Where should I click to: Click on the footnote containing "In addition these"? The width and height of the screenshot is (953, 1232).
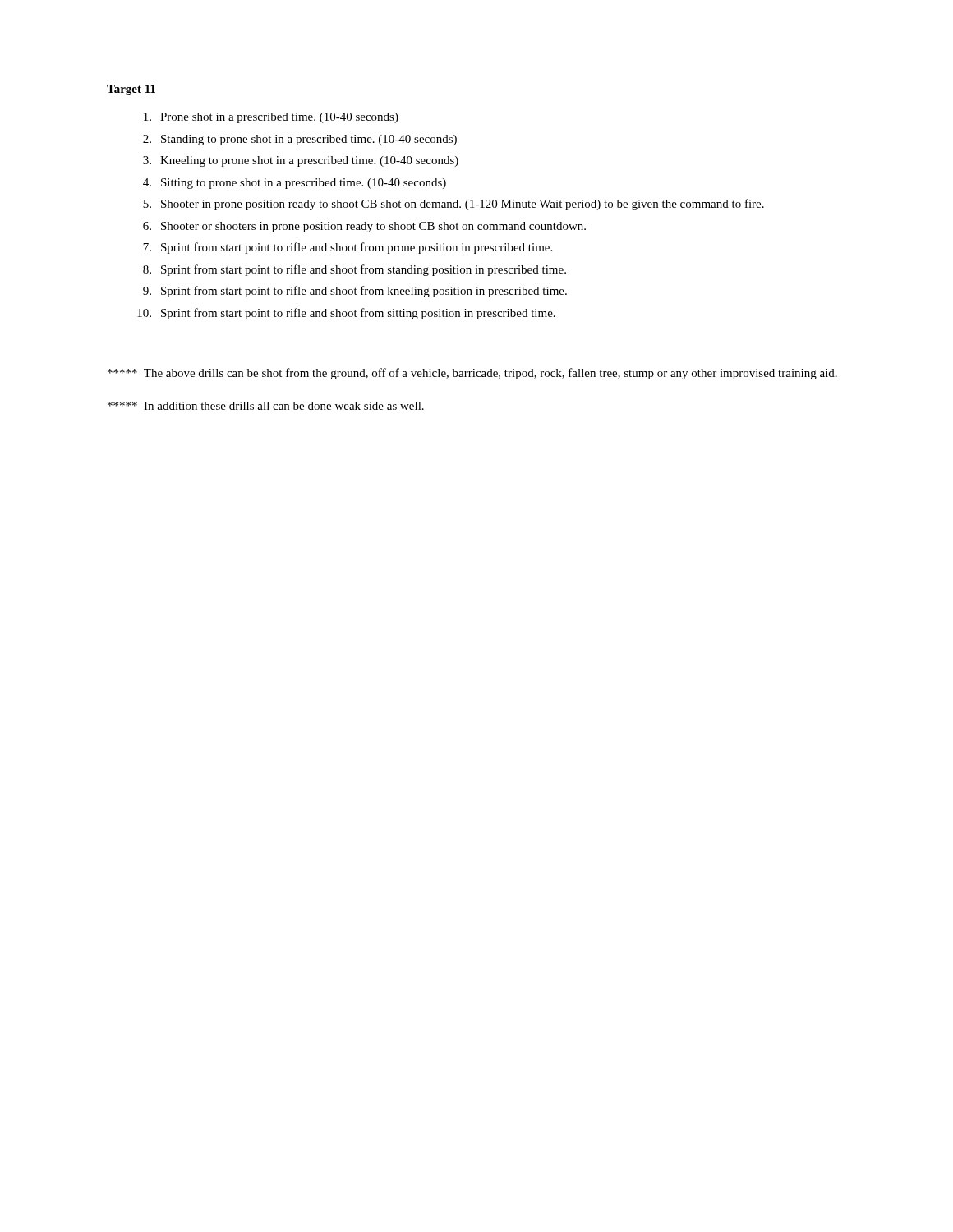pos(266,406)
